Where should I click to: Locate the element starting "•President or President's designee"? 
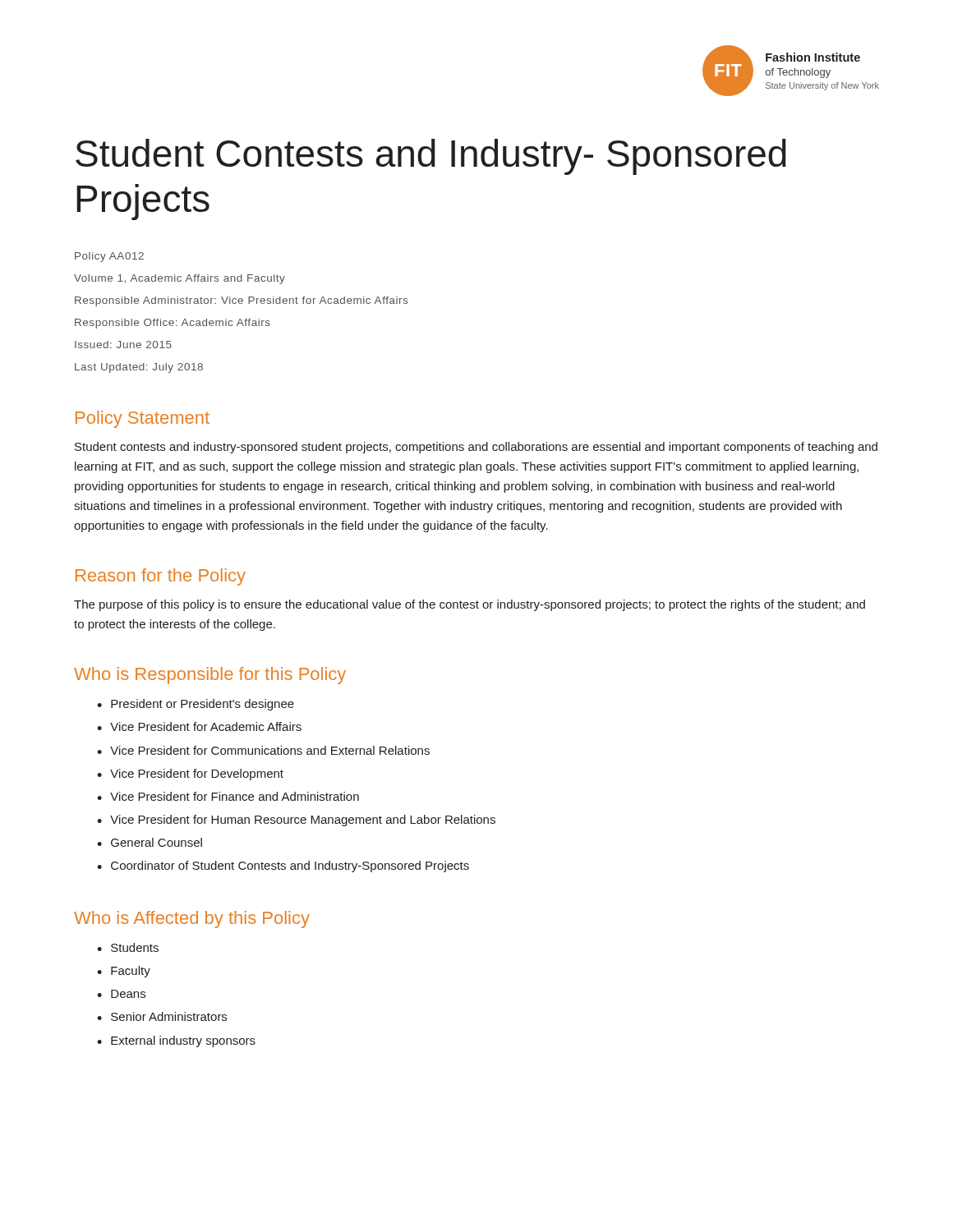point(196,705)
